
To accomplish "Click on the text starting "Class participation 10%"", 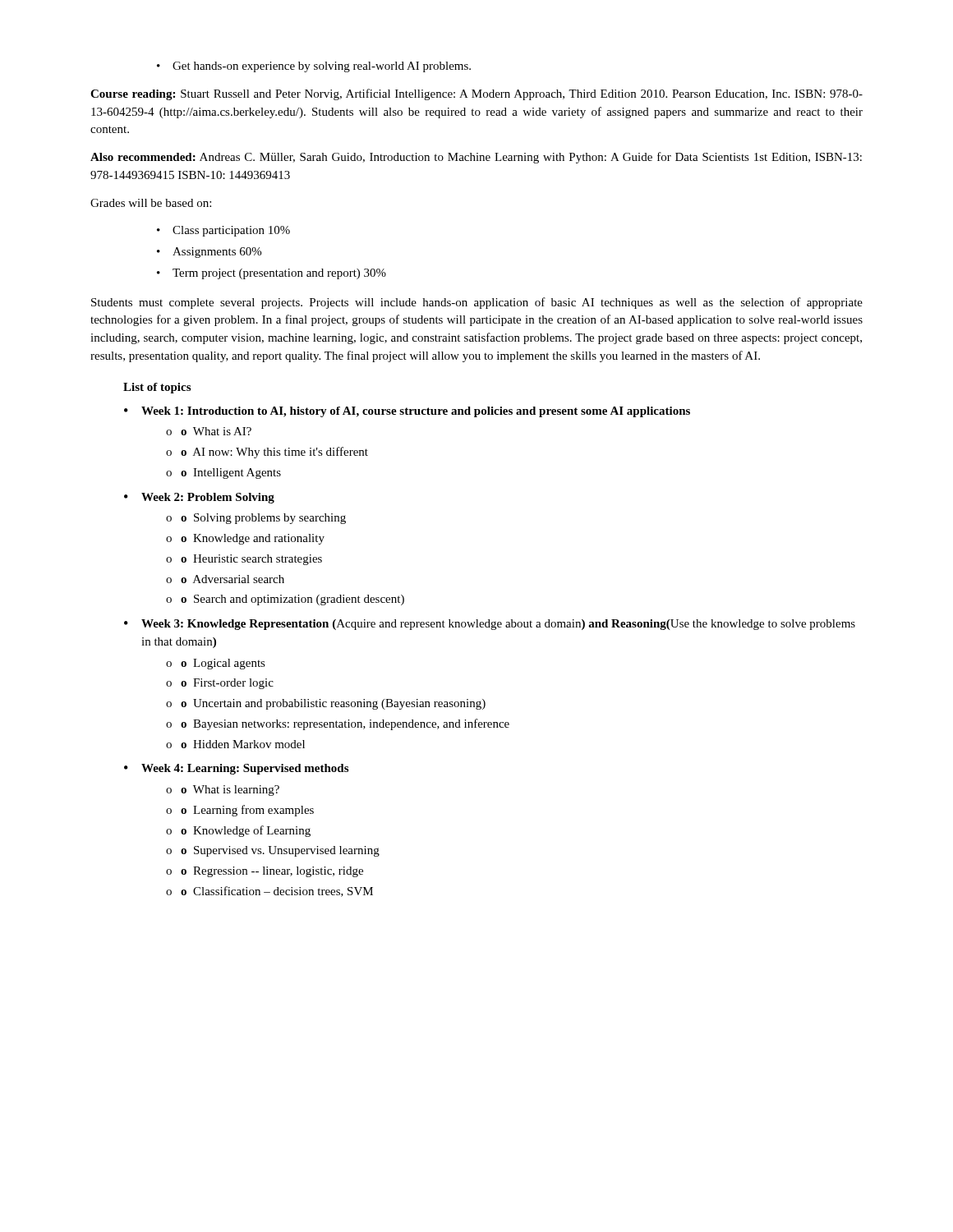I will pyautogui.click(x=223, y=231).
